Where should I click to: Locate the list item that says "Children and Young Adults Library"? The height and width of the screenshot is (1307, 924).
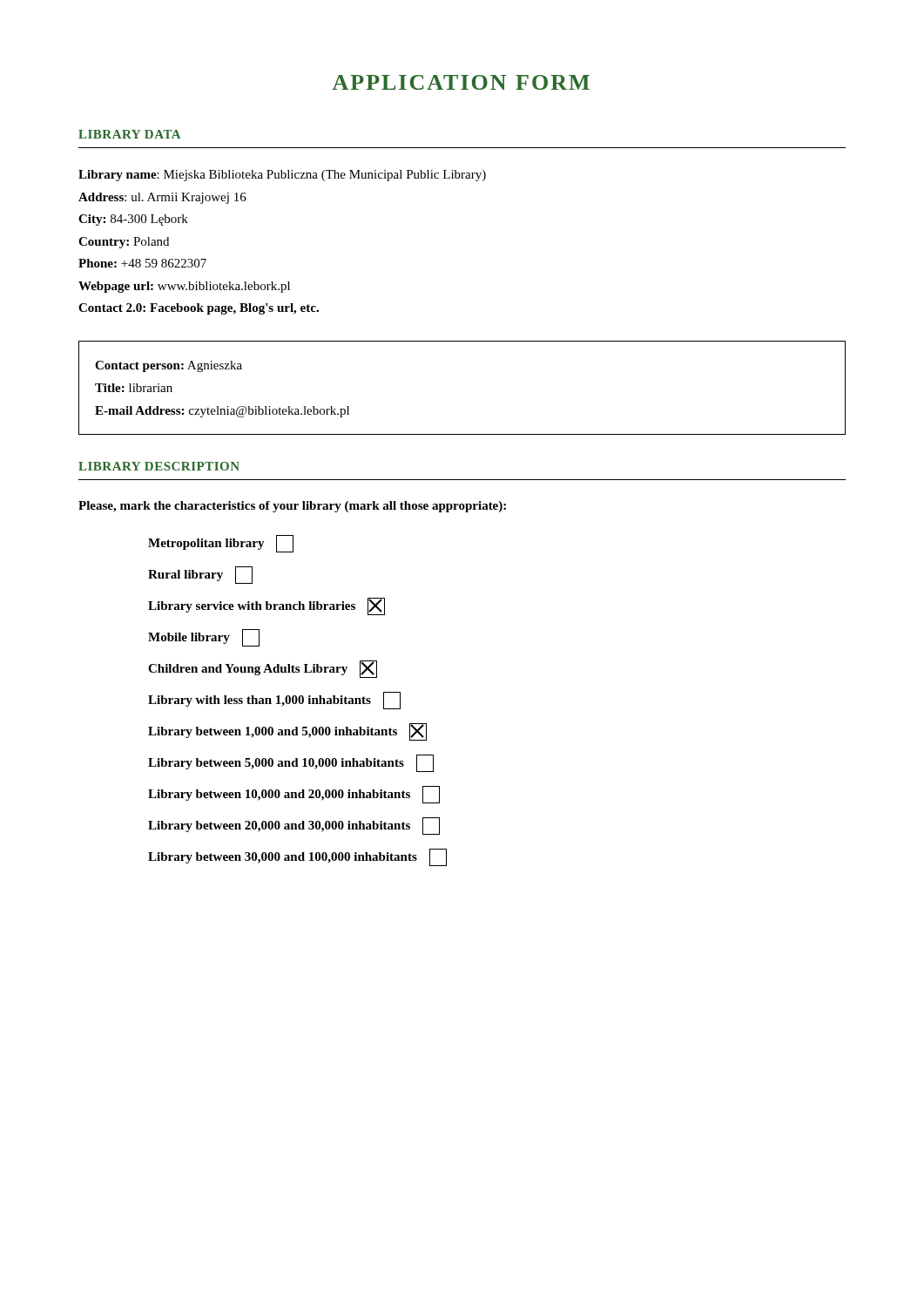[x=263, y=669]
